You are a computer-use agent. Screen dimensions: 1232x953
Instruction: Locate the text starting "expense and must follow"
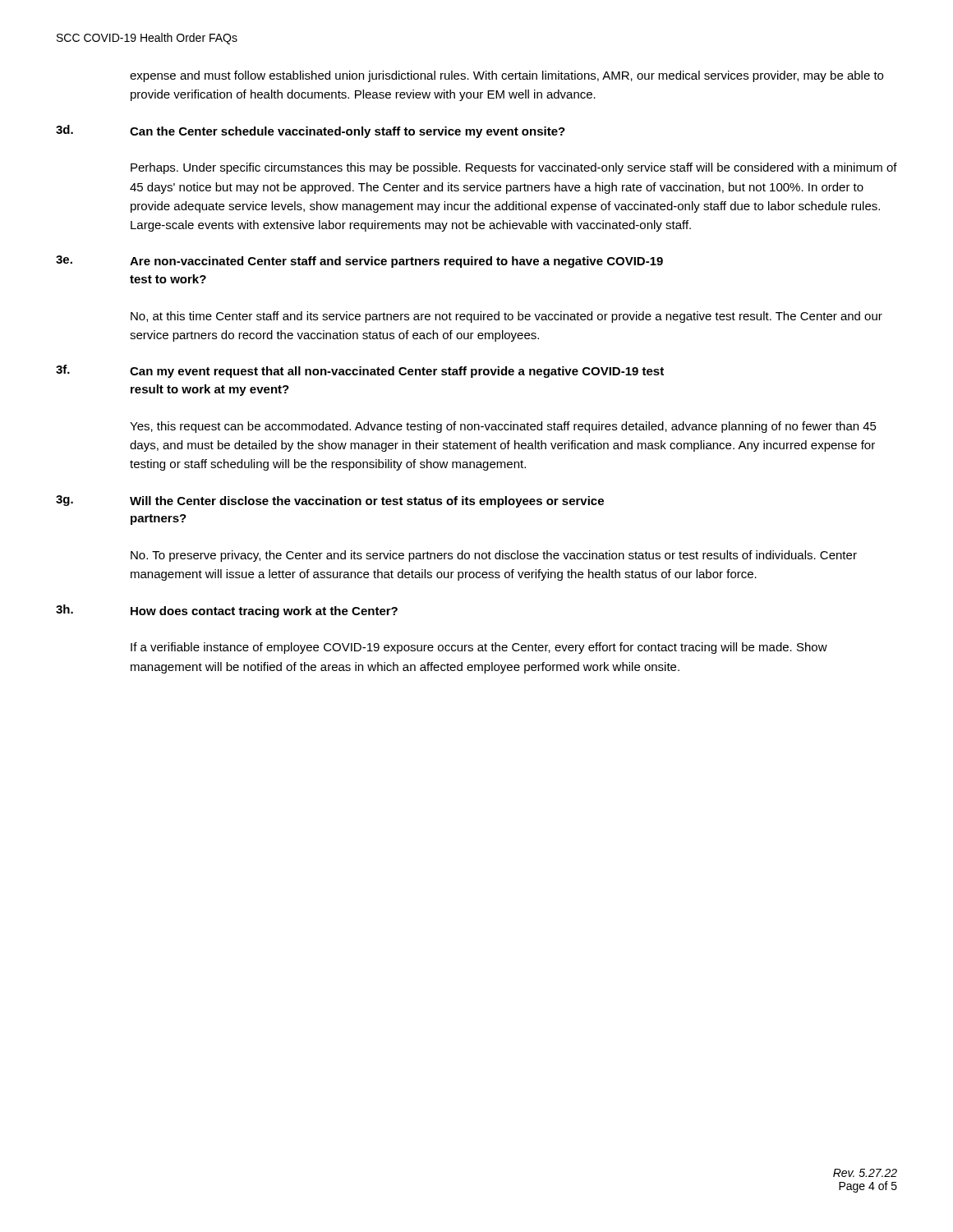(507, 85)
